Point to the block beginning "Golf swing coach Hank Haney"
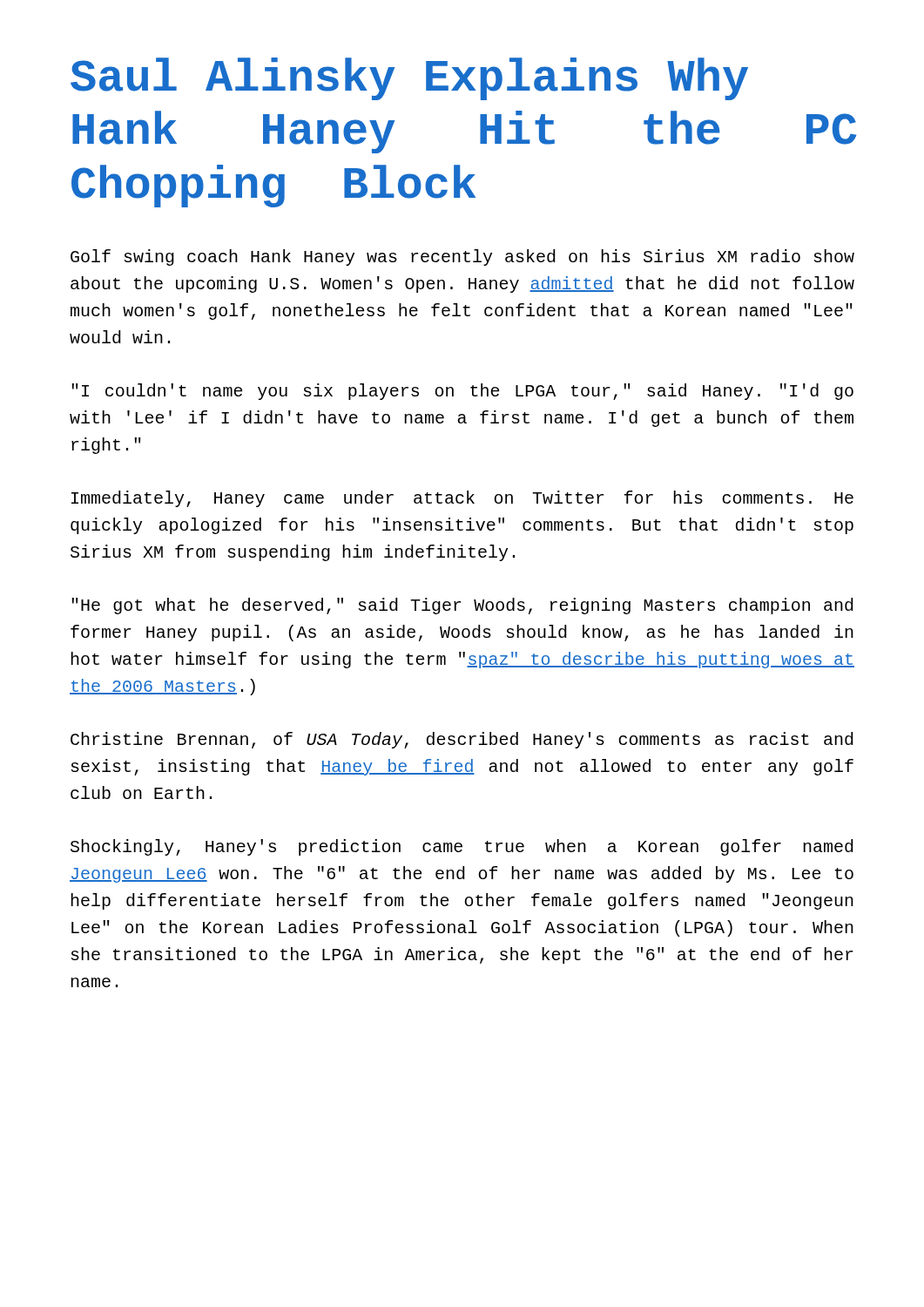The image size is (924, 1307). [x=462, y=298]
